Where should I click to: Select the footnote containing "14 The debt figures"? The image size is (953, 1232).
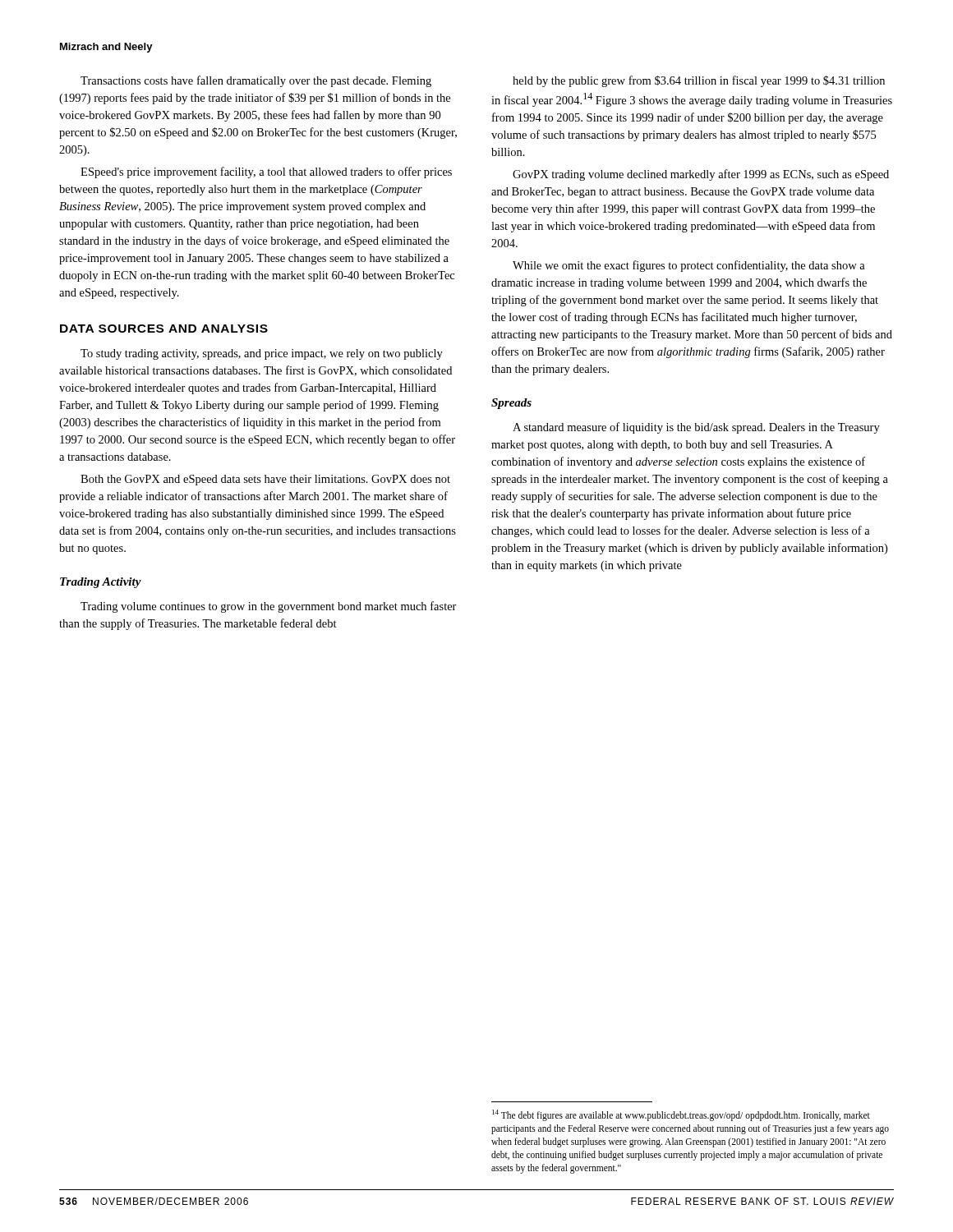690,1141
